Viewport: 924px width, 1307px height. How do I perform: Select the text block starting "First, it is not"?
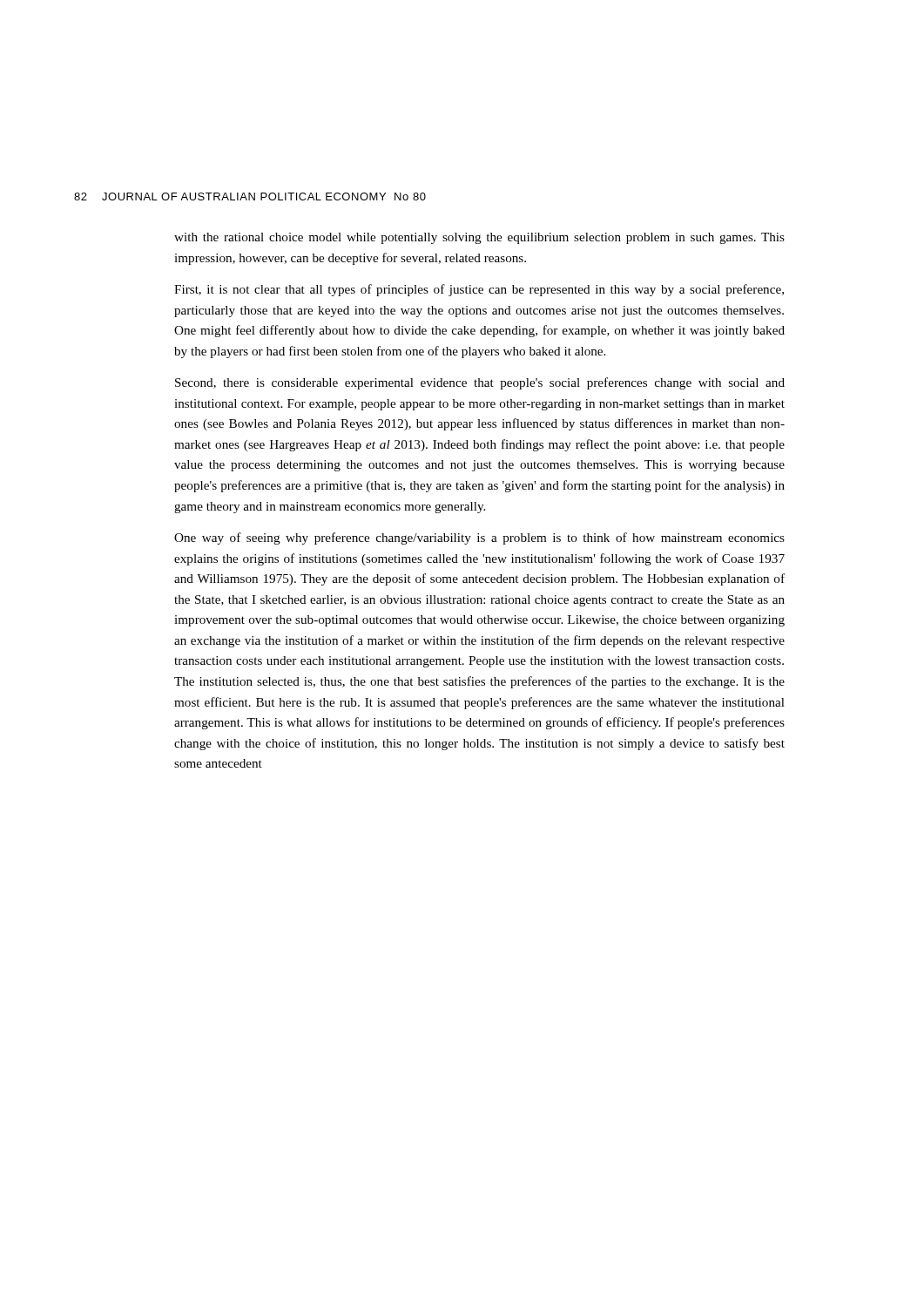pyautogui.click(x=479, y=320)
